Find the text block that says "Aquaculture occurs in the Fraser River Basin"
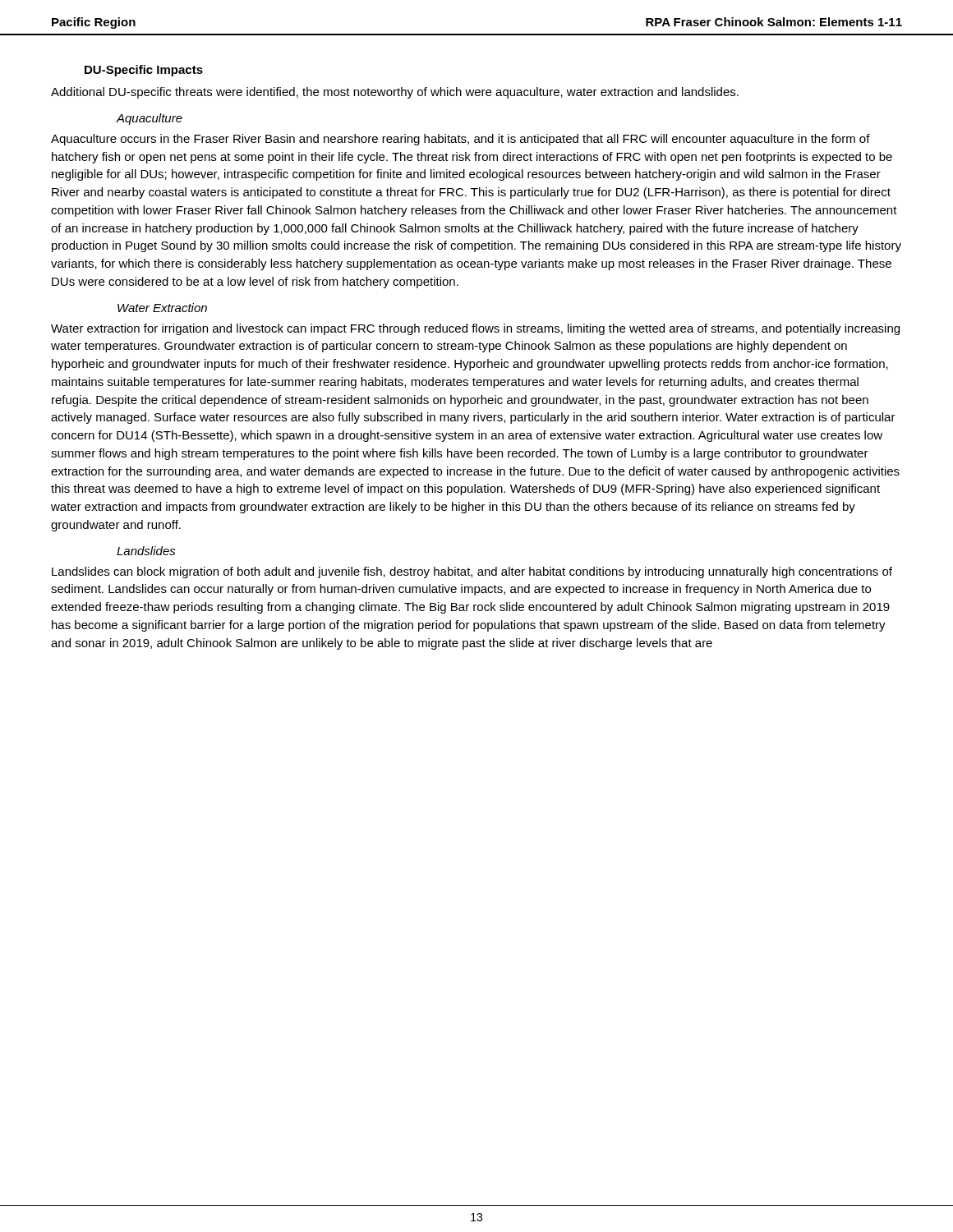The height and width of the screenshot is (1232, 953). (x=476, y=210)
